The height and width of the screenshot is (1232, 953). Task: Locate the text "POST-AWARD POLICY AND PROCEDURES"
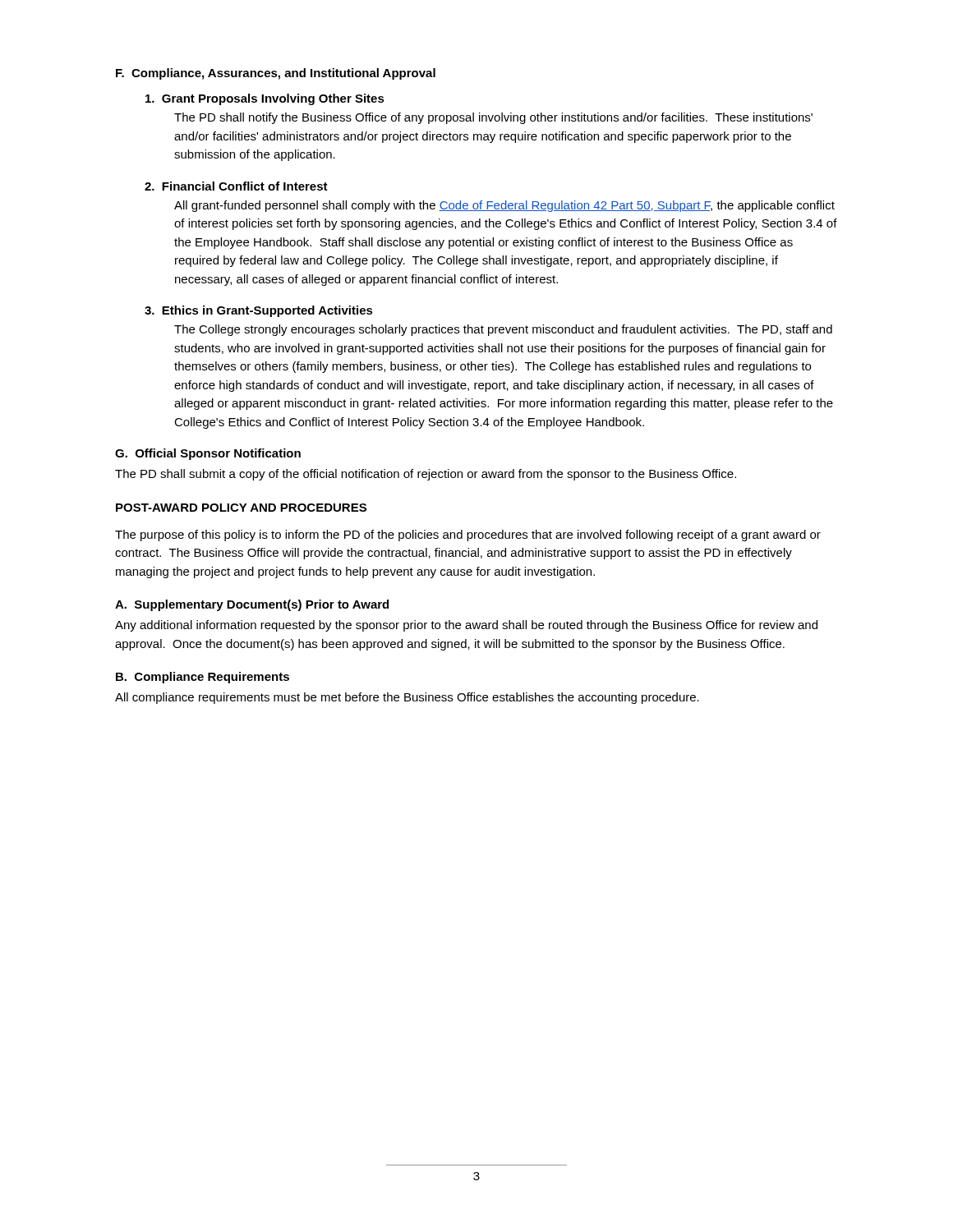click(x=241, y=507)
